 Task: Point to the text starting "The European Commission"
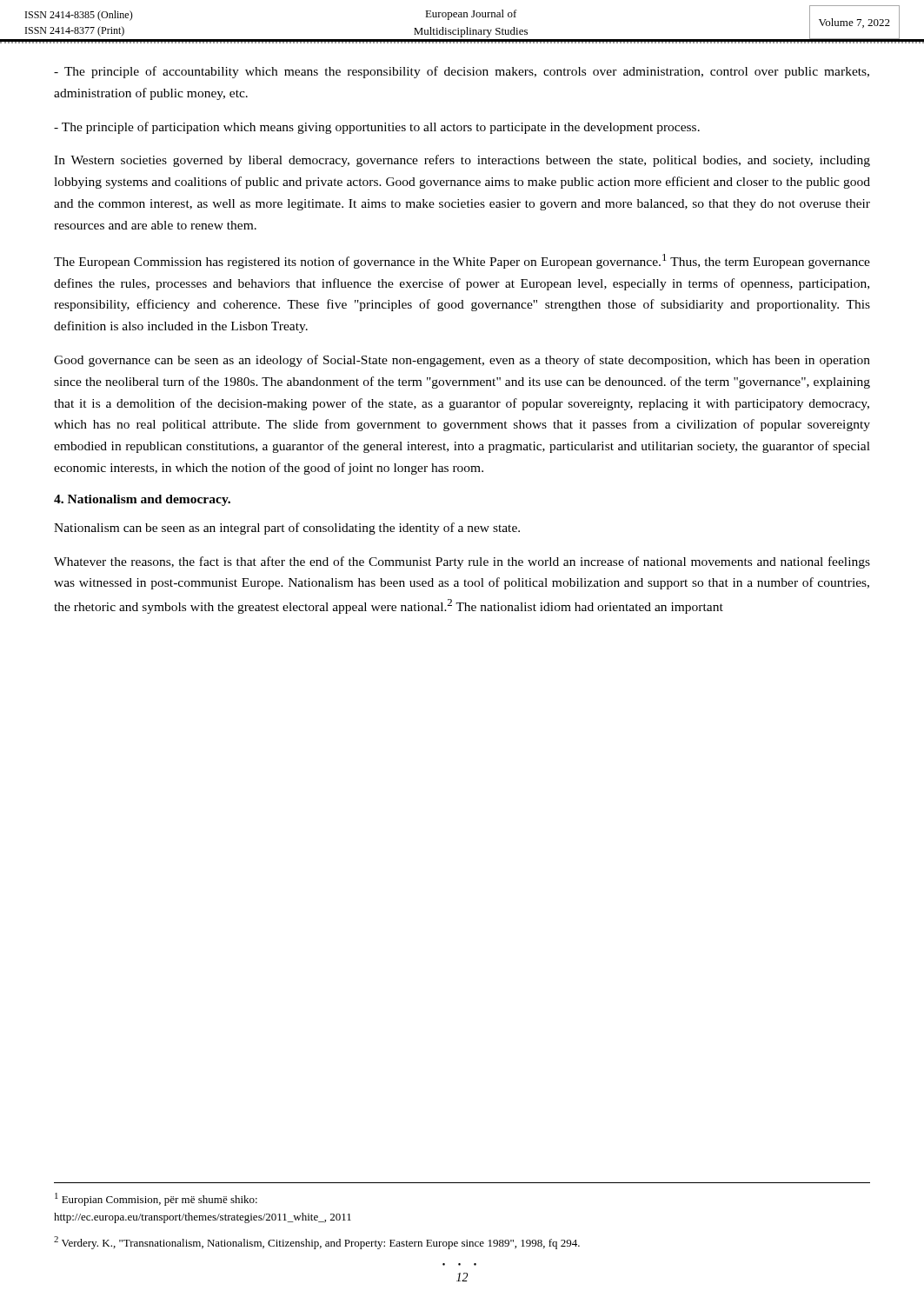[462, 292]
